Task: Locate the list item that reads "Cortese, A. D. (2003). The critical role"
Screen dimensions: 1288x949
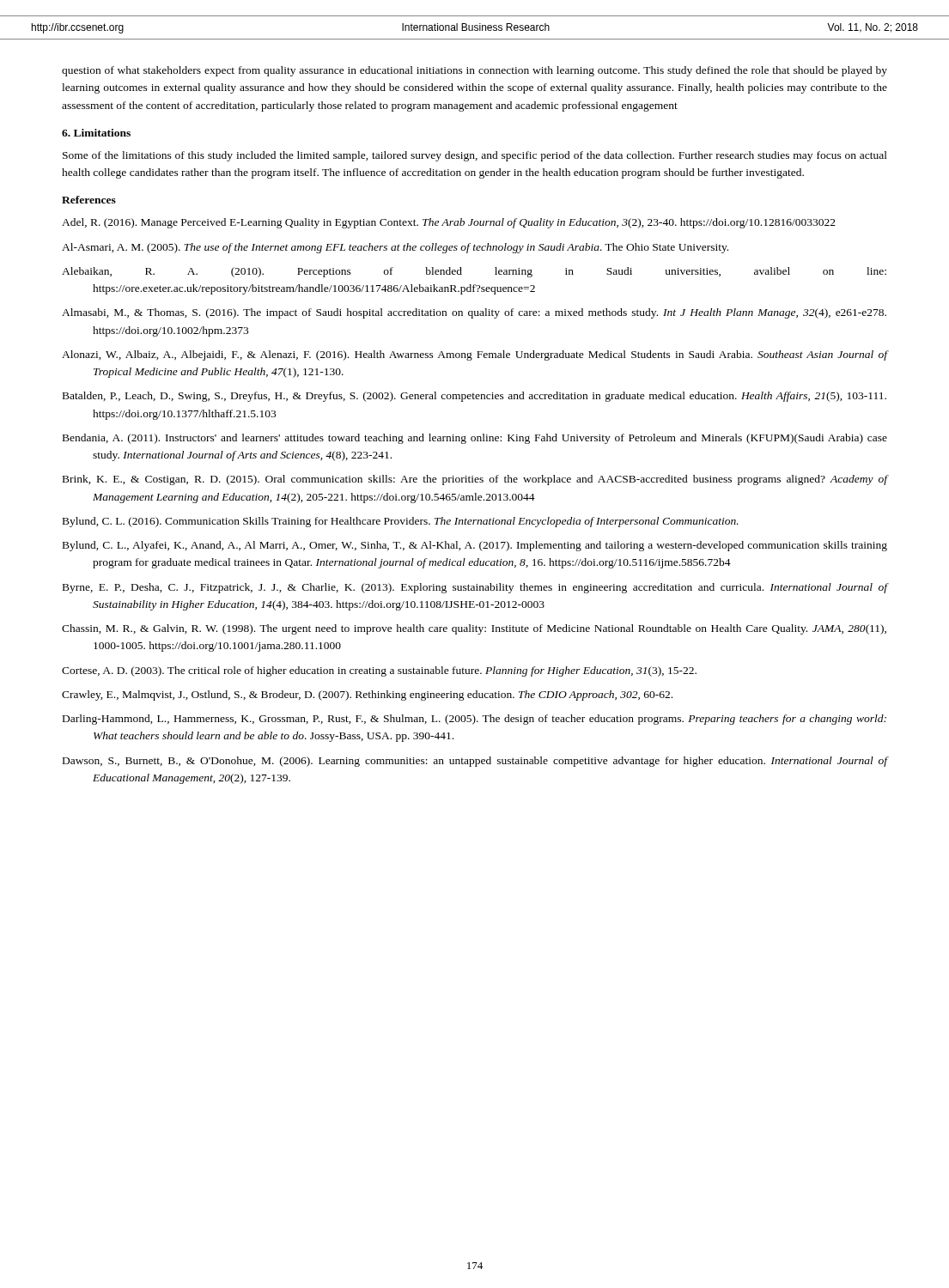Action: pyautogui.click(x=380, y=670)
